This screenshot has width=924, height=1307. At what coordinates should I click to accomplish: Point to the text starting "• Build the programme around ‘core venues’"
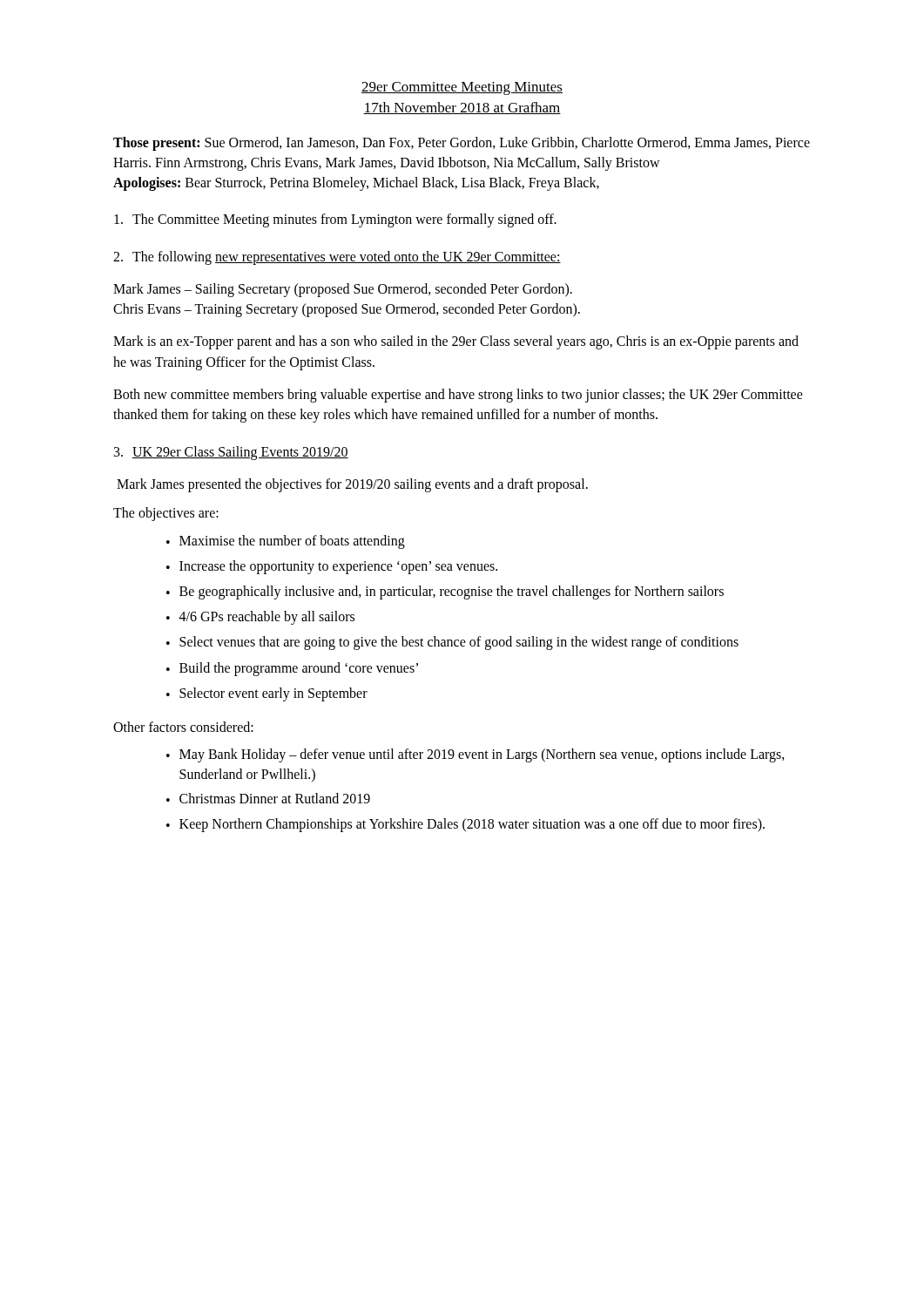[292, 669]
